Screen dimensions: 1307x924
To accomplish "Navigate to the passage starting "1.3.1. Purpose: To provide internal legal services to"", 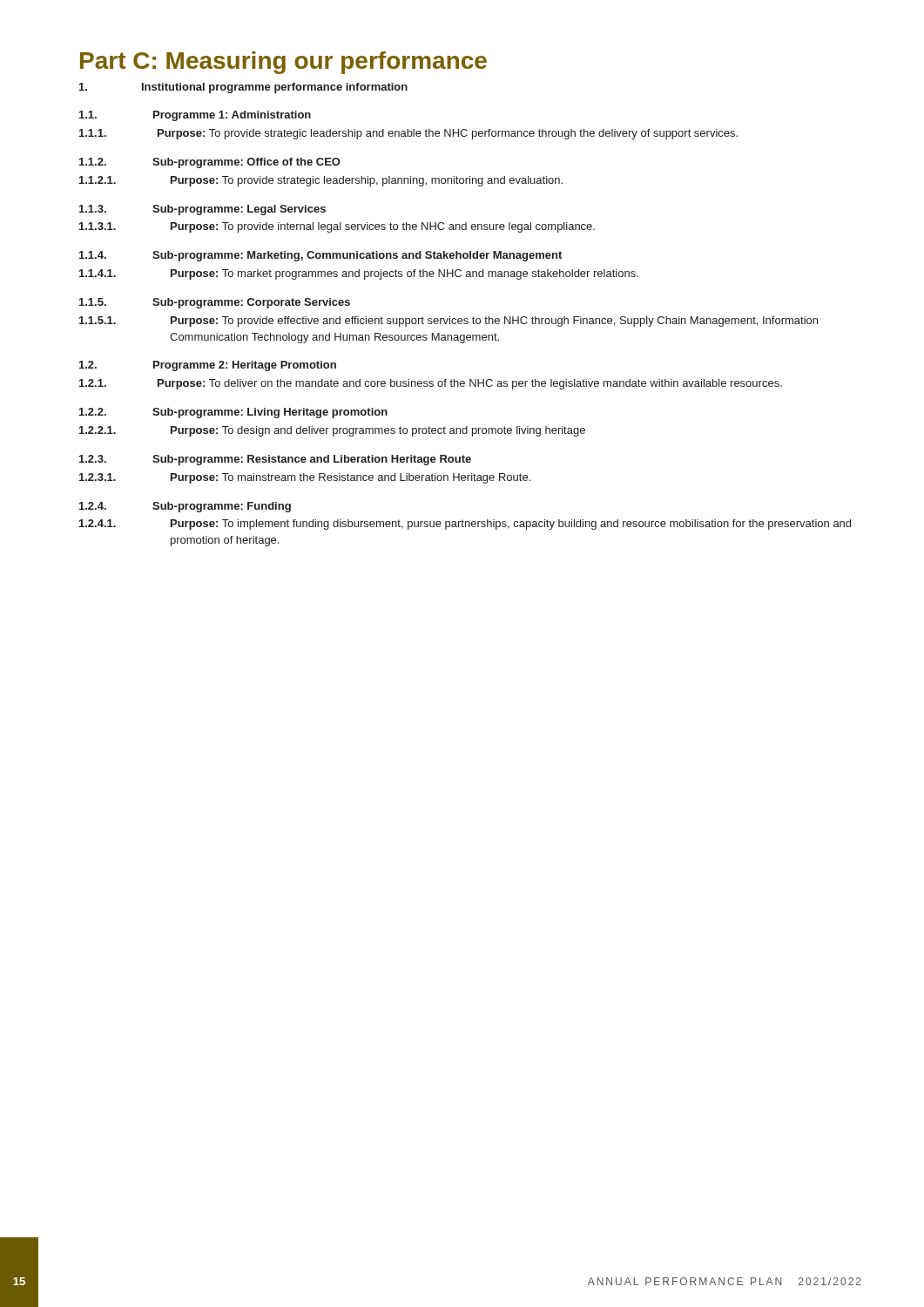I will coord(471,227).
